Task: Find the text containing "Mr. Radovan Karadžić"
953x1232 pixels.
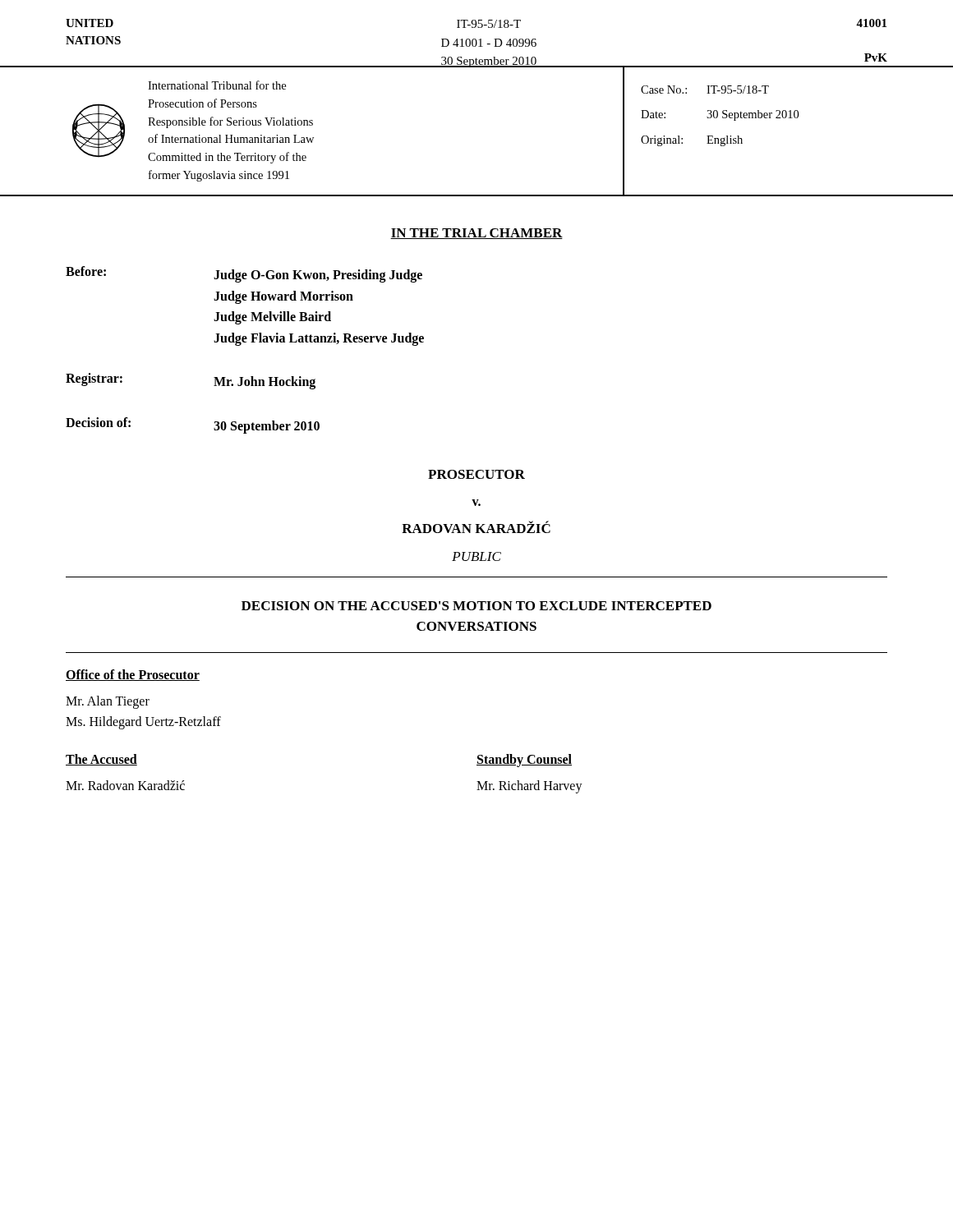Action: pos(125,785)
